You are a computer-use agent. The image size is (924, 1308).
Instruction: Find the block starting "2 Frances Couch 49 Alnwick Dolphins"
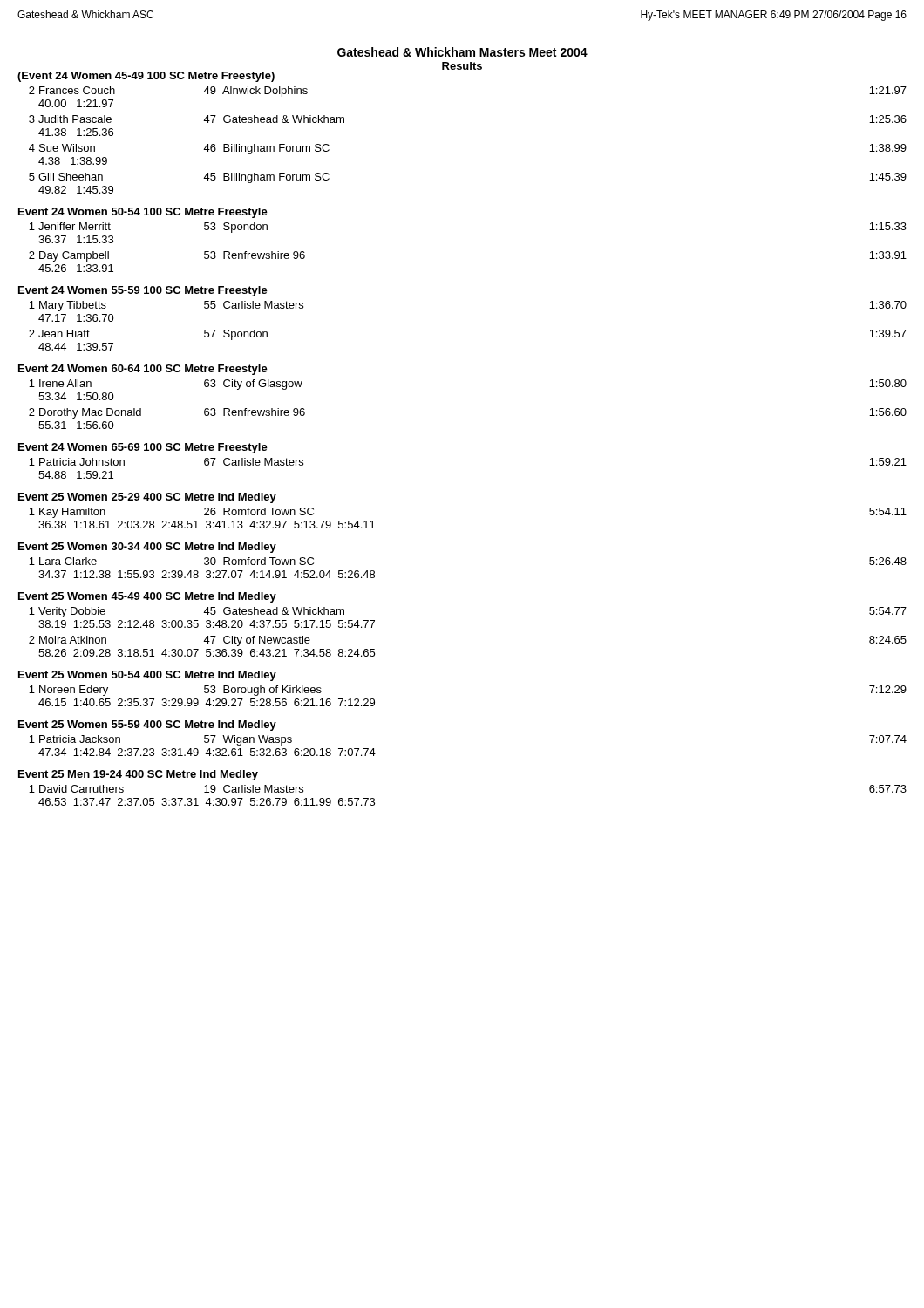pos(70,91)
